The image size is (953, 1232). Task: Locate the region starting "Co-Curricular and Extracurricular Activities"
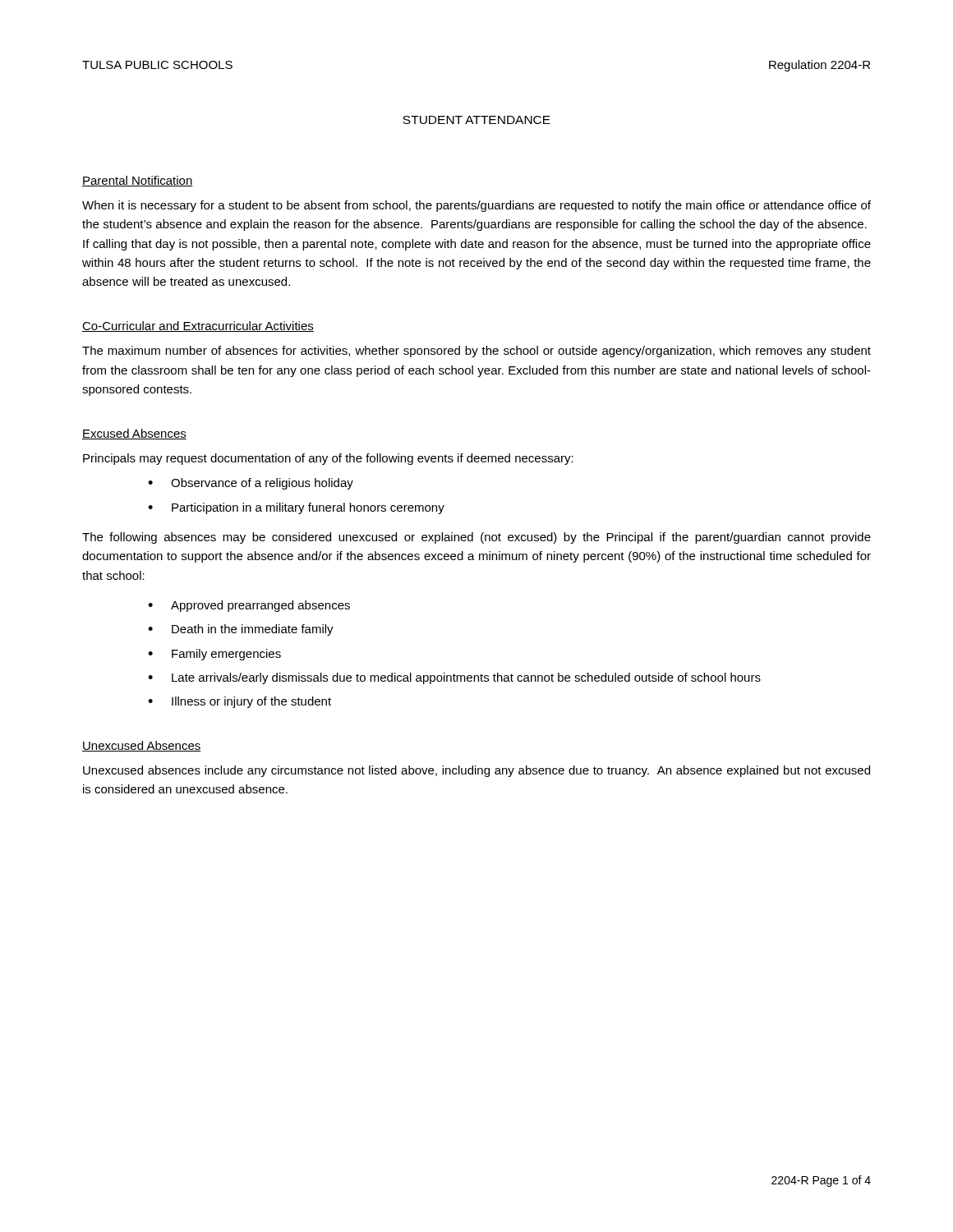[x=198, y=326]
